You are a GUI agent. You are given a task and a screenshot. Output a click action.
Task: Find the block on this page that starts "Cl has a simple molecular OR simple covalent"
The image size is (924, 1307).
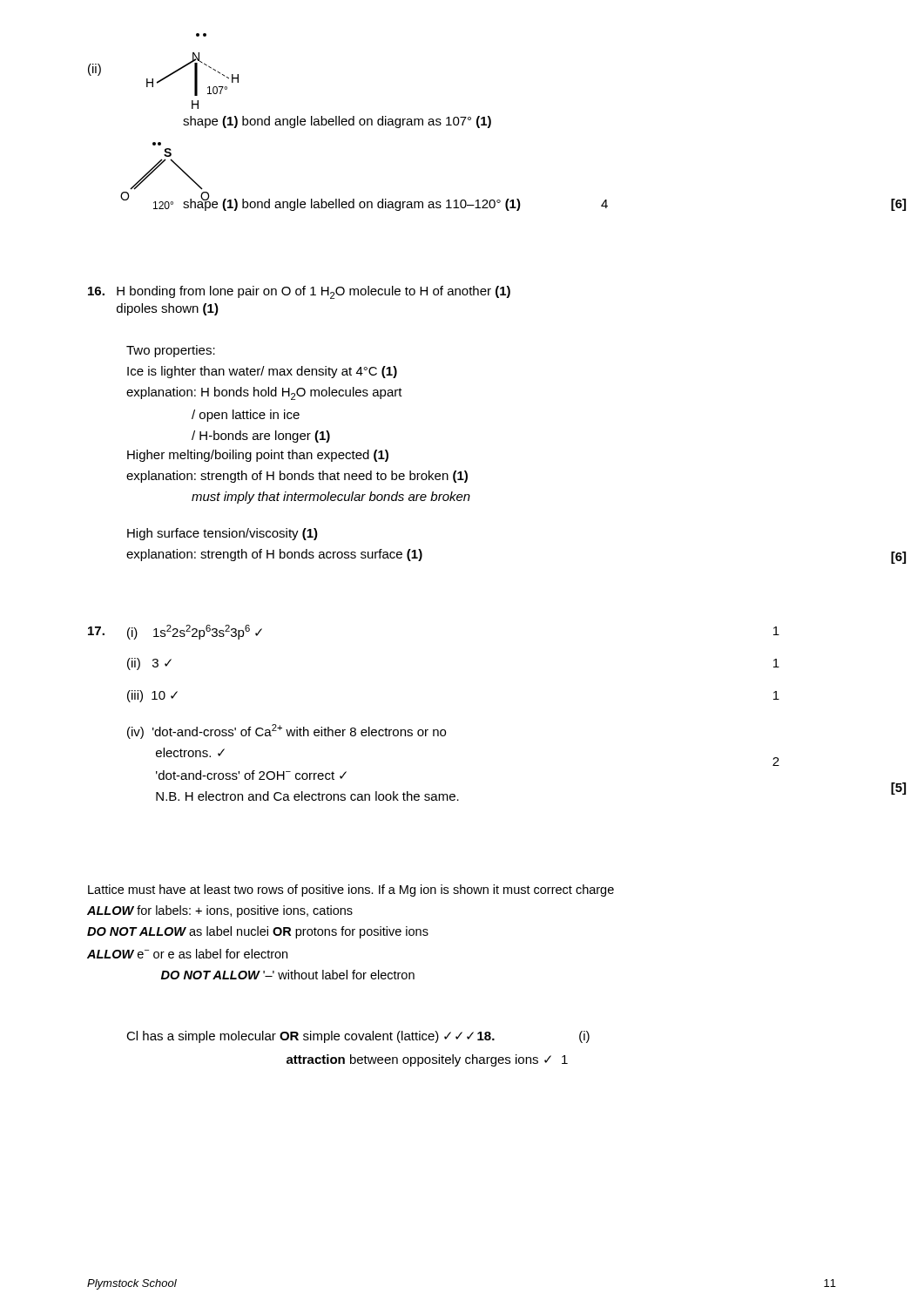pos(358,1047)
